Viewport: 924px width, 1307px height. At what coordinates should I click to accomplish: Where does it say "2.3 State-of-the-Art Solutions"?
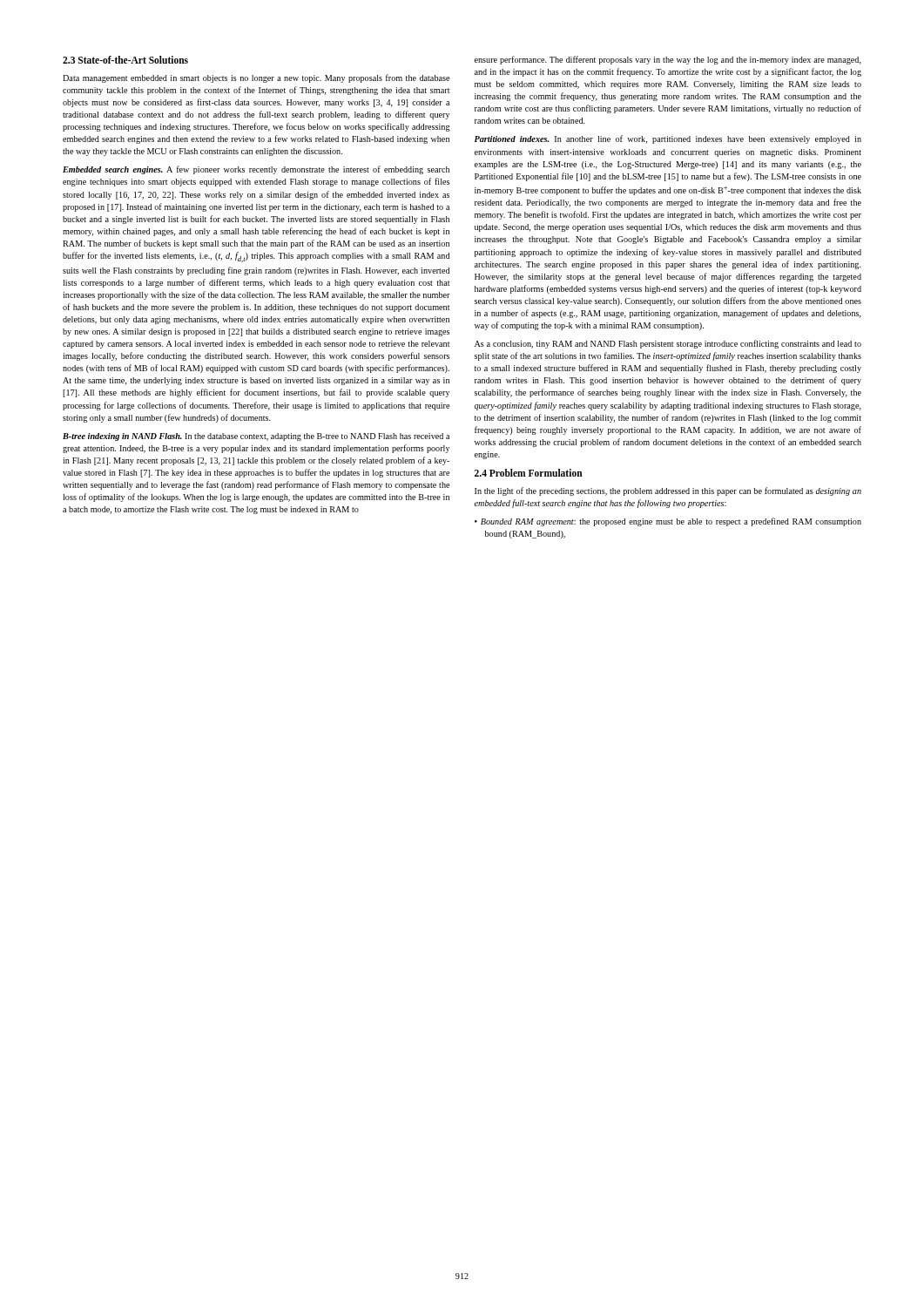[125, 60]
